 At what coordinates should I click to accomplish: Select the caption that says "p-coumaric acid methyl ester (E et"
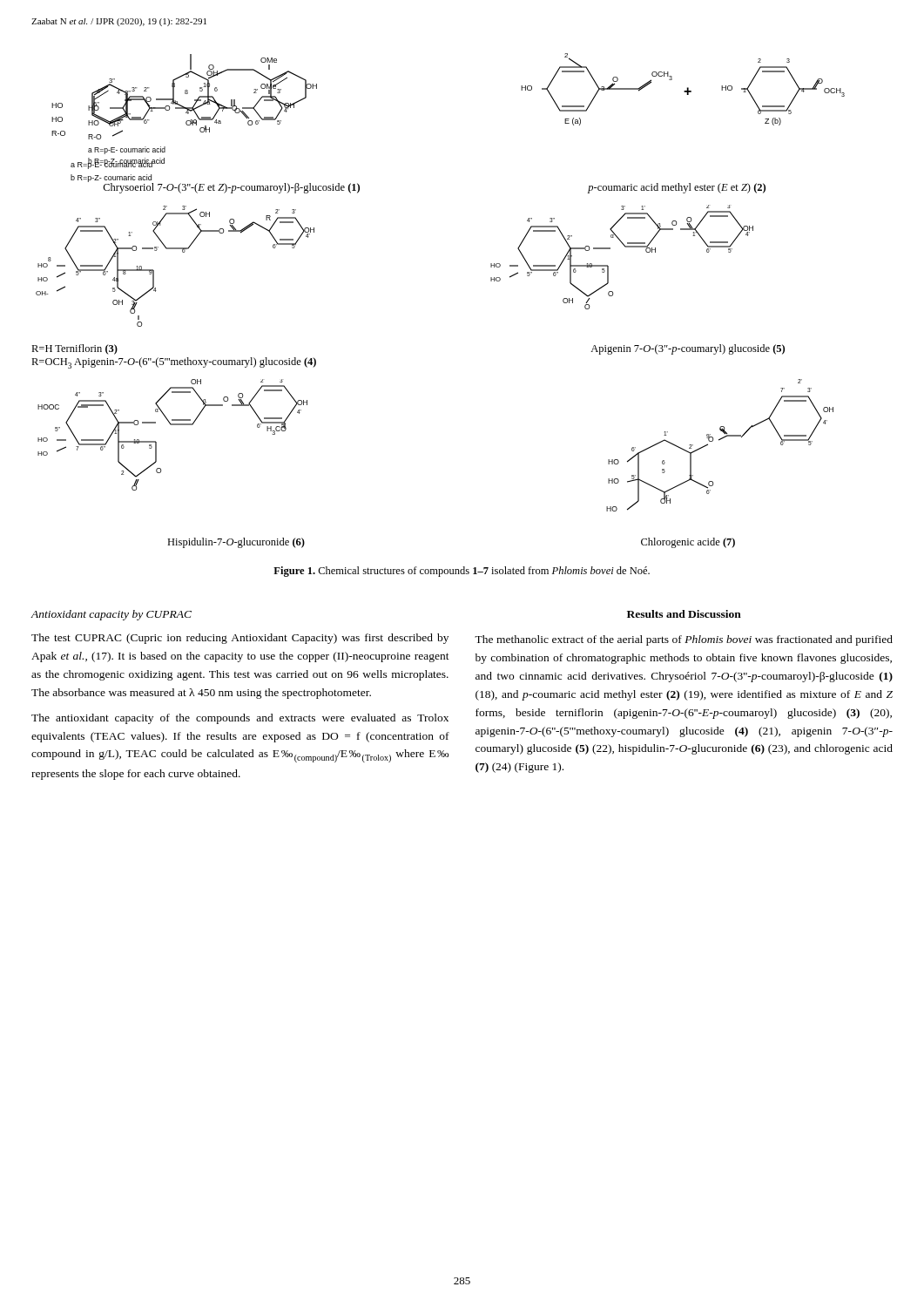[677, 187]
